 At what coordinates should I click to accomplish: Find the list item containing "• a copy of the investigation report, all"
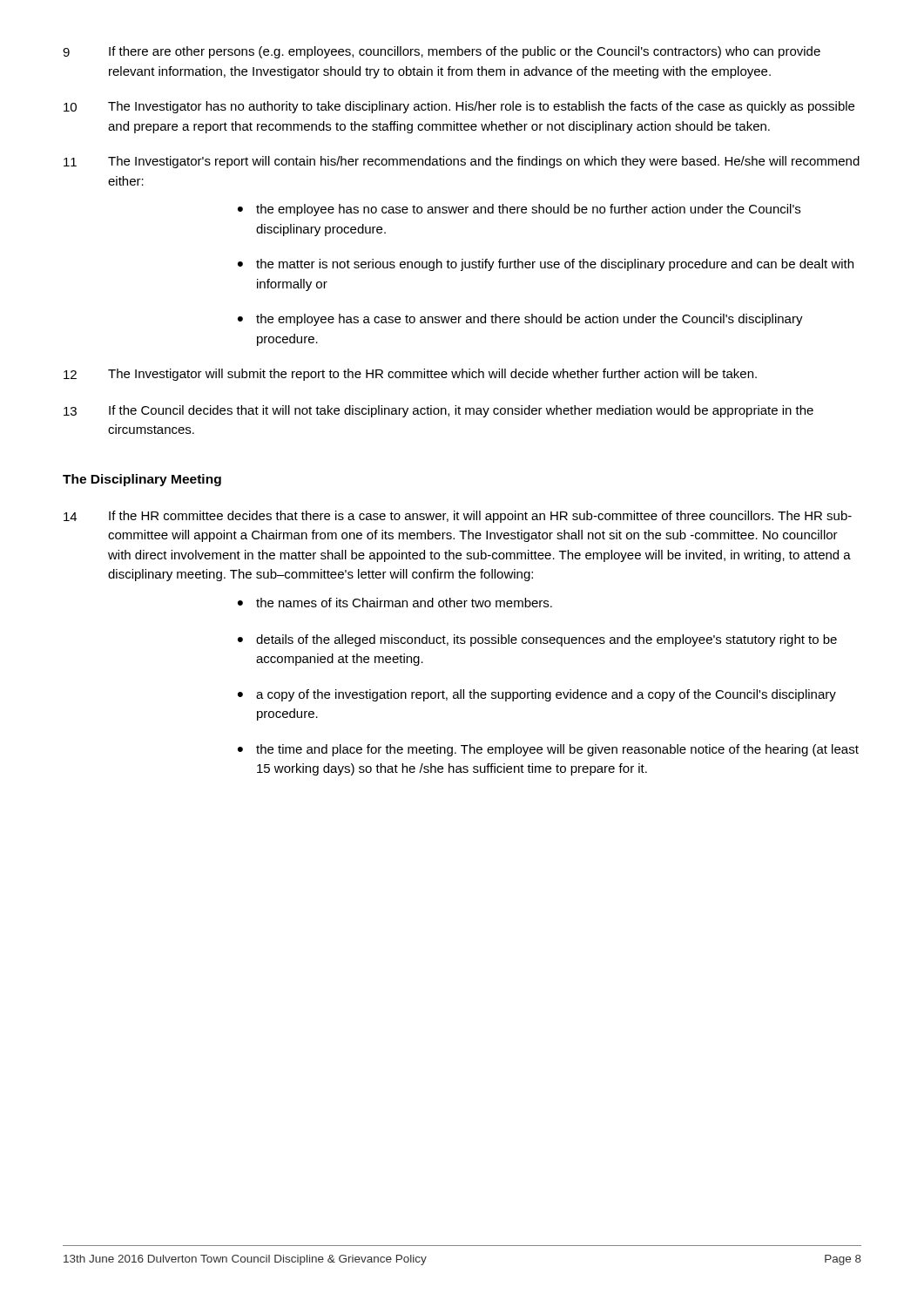549,704
